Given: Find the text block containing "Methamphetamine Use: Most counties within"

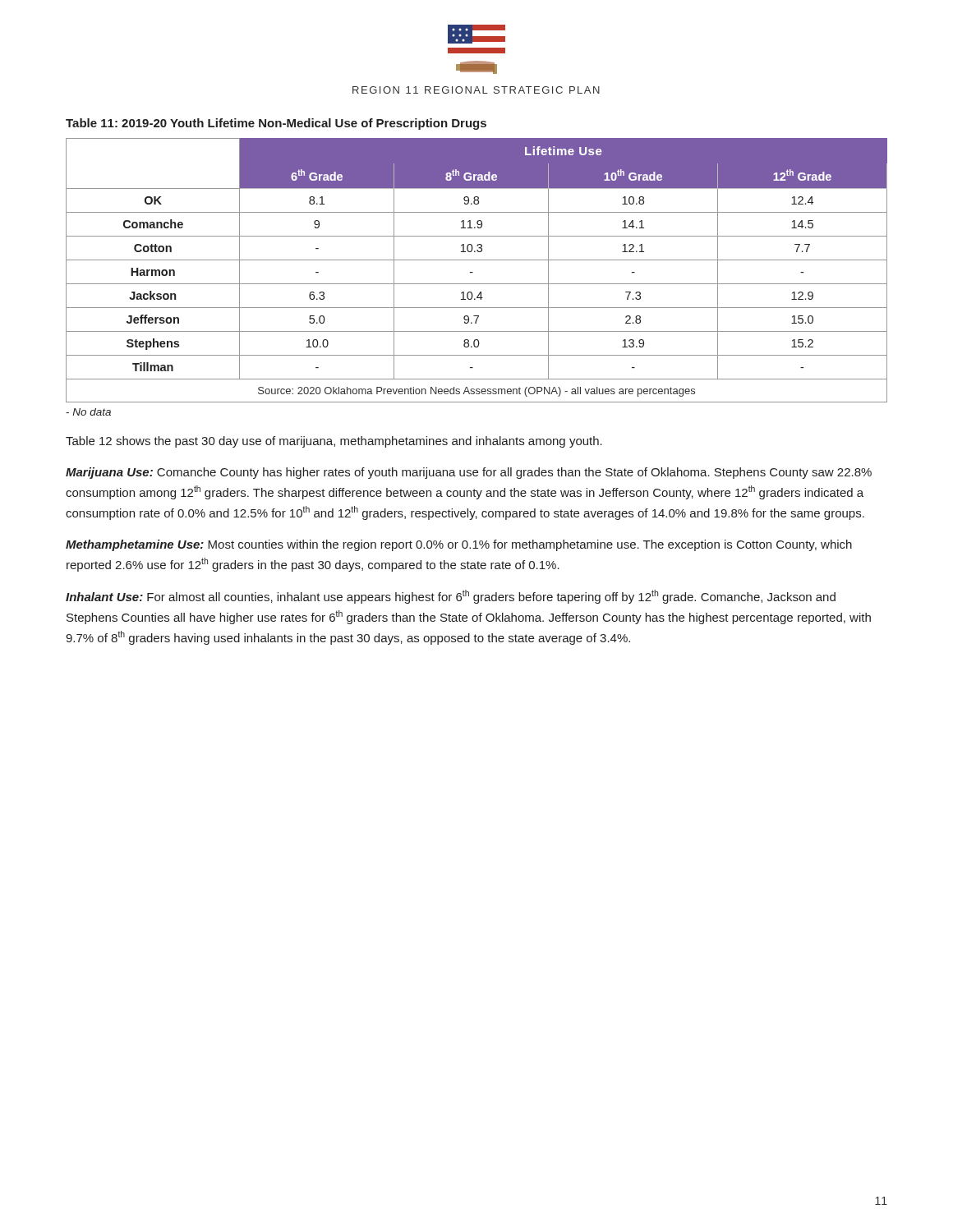Looking at the screenshot, I should [459, 554].
